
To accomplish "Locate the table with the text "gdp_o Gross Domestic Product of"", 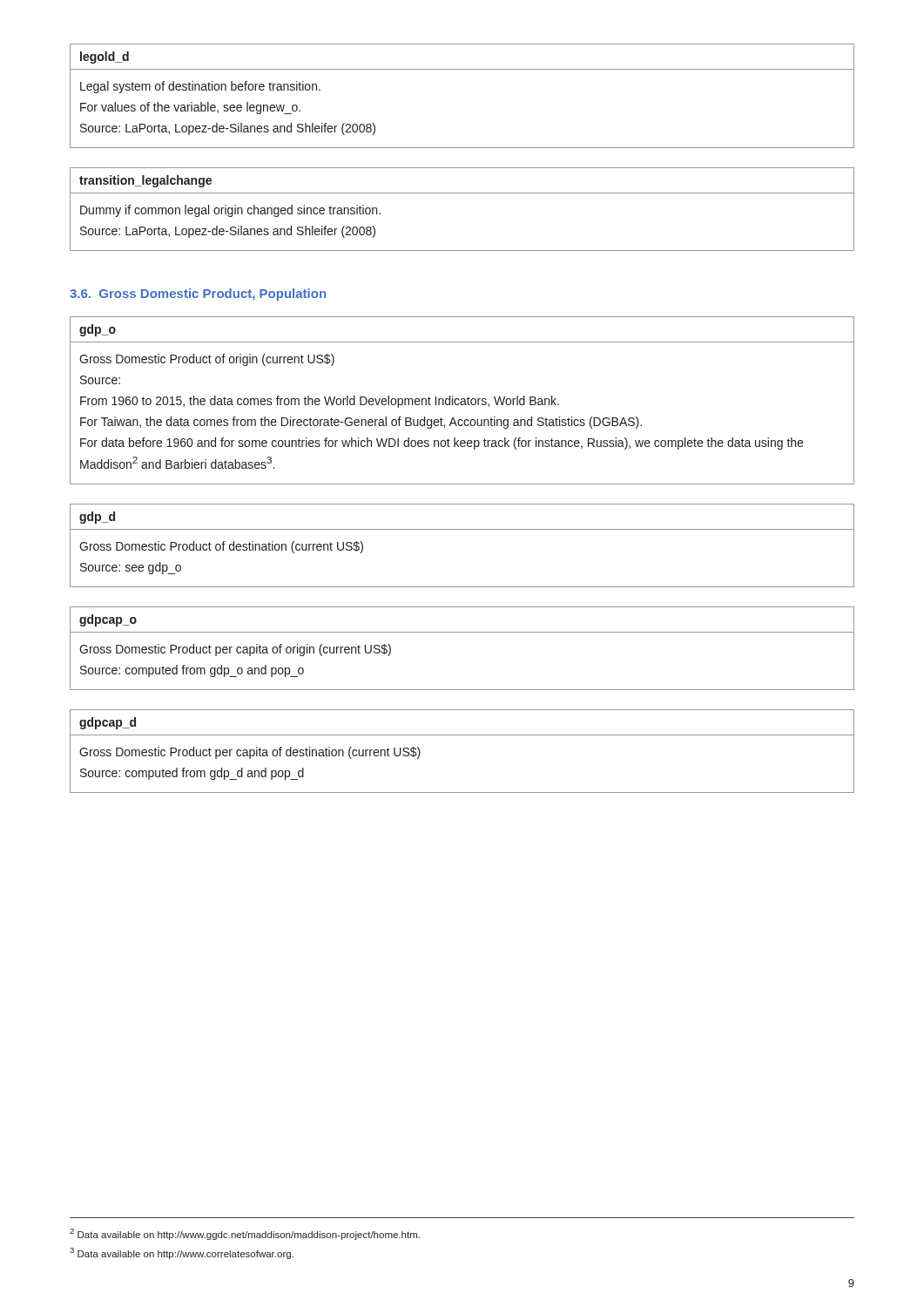I will tap(462, 400).
